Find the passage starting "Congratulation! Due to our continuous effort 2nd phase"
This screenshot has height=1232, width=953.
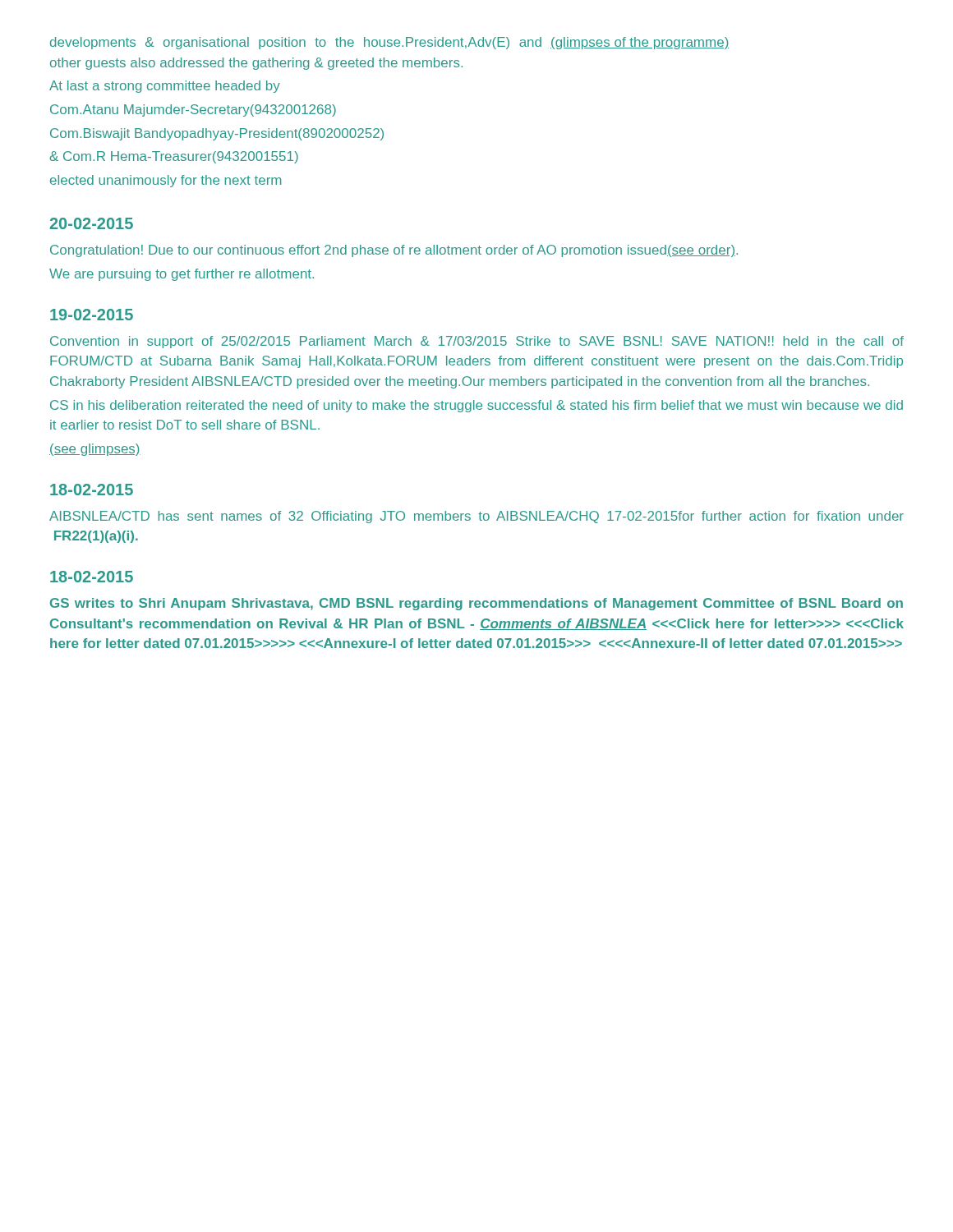tap(476, 263)
